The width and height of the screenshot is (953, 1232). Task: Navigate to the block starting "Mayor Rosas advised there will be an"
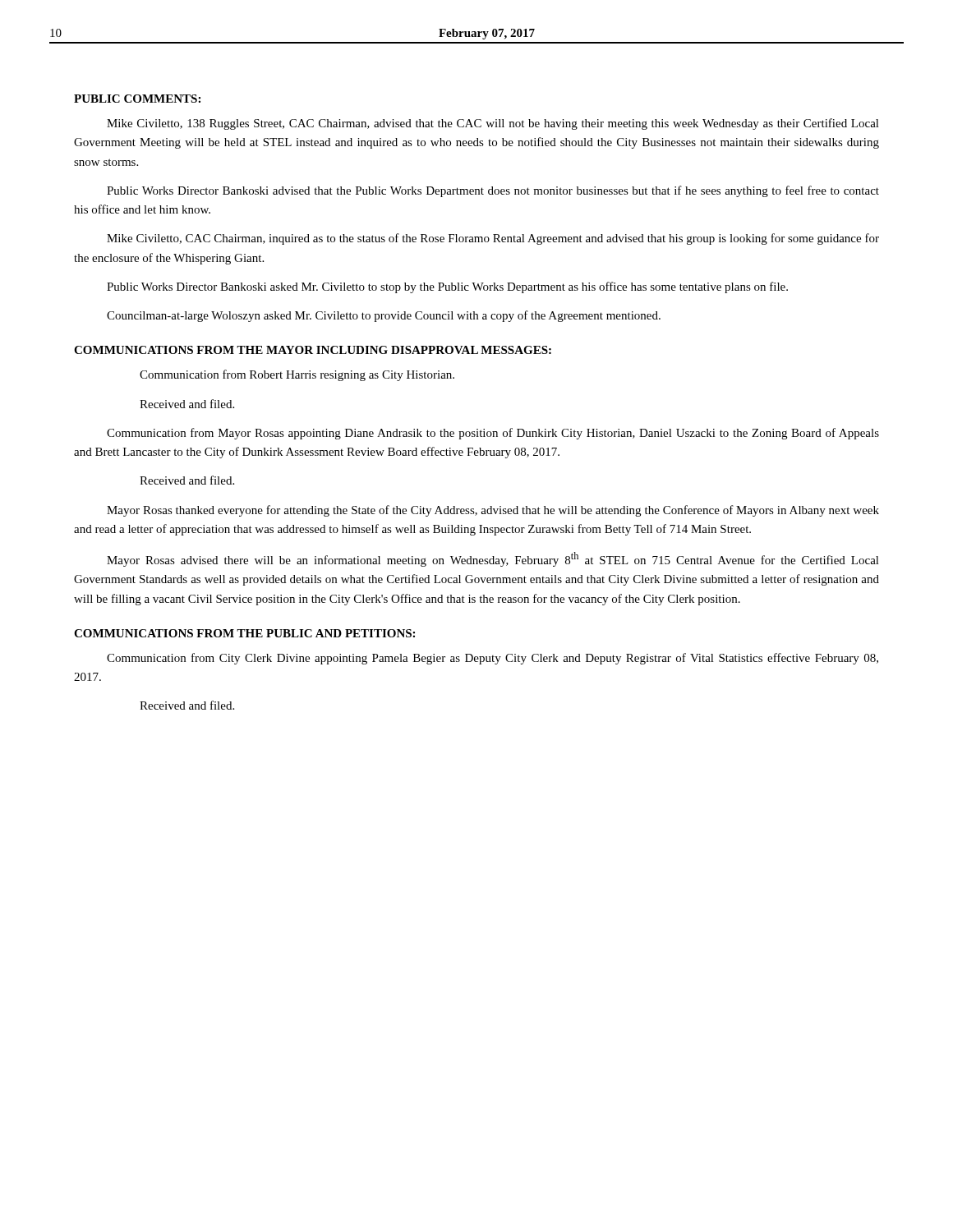point(476,578)
